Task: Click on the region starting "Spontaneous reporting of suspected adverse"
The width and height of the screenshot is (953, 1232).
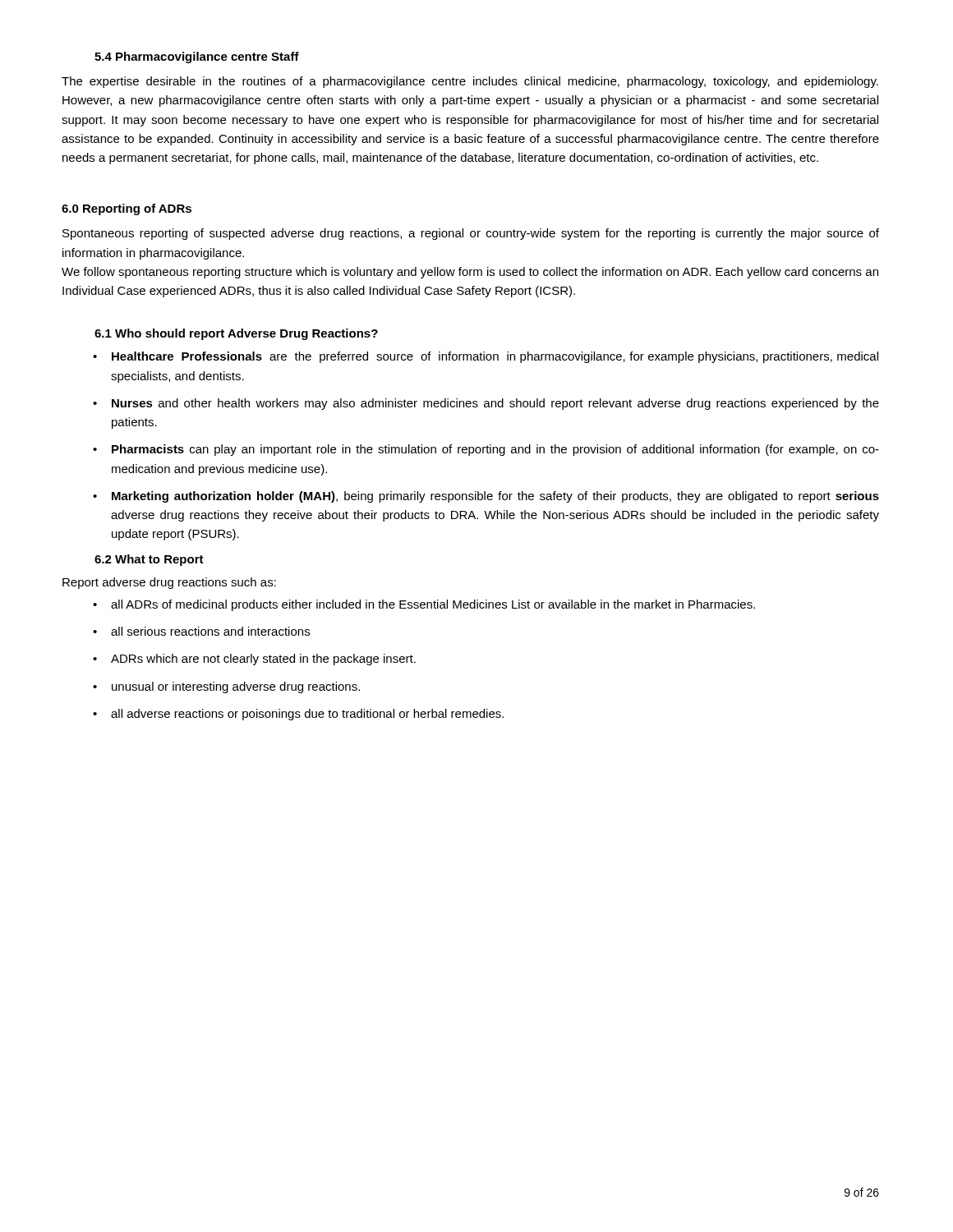Action: click(470, 262)
